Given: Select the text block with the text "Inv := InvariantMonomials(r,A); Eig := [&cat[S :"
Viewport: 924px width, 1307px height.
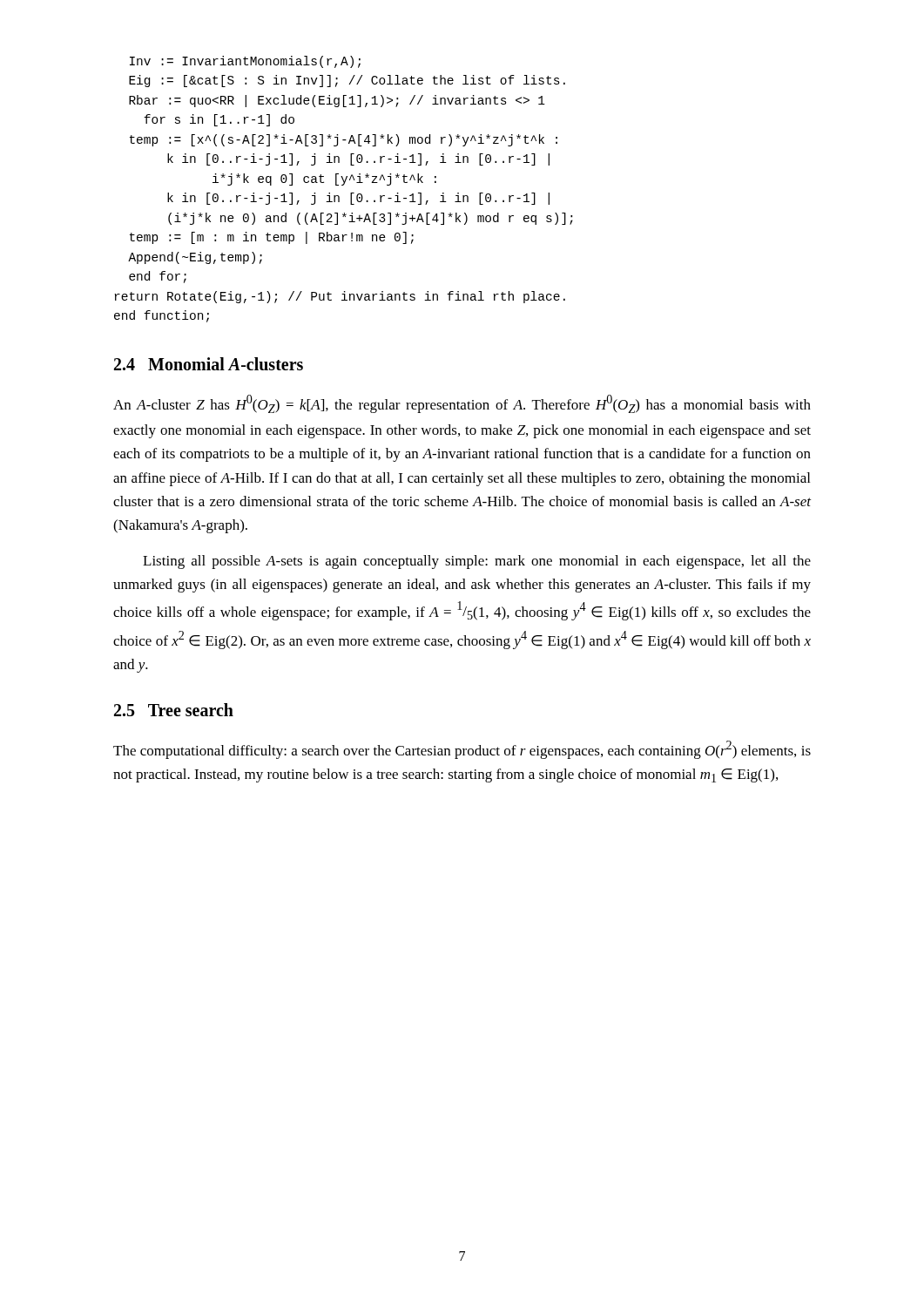Looking at the screenshot, I should (x=462, y=189).
